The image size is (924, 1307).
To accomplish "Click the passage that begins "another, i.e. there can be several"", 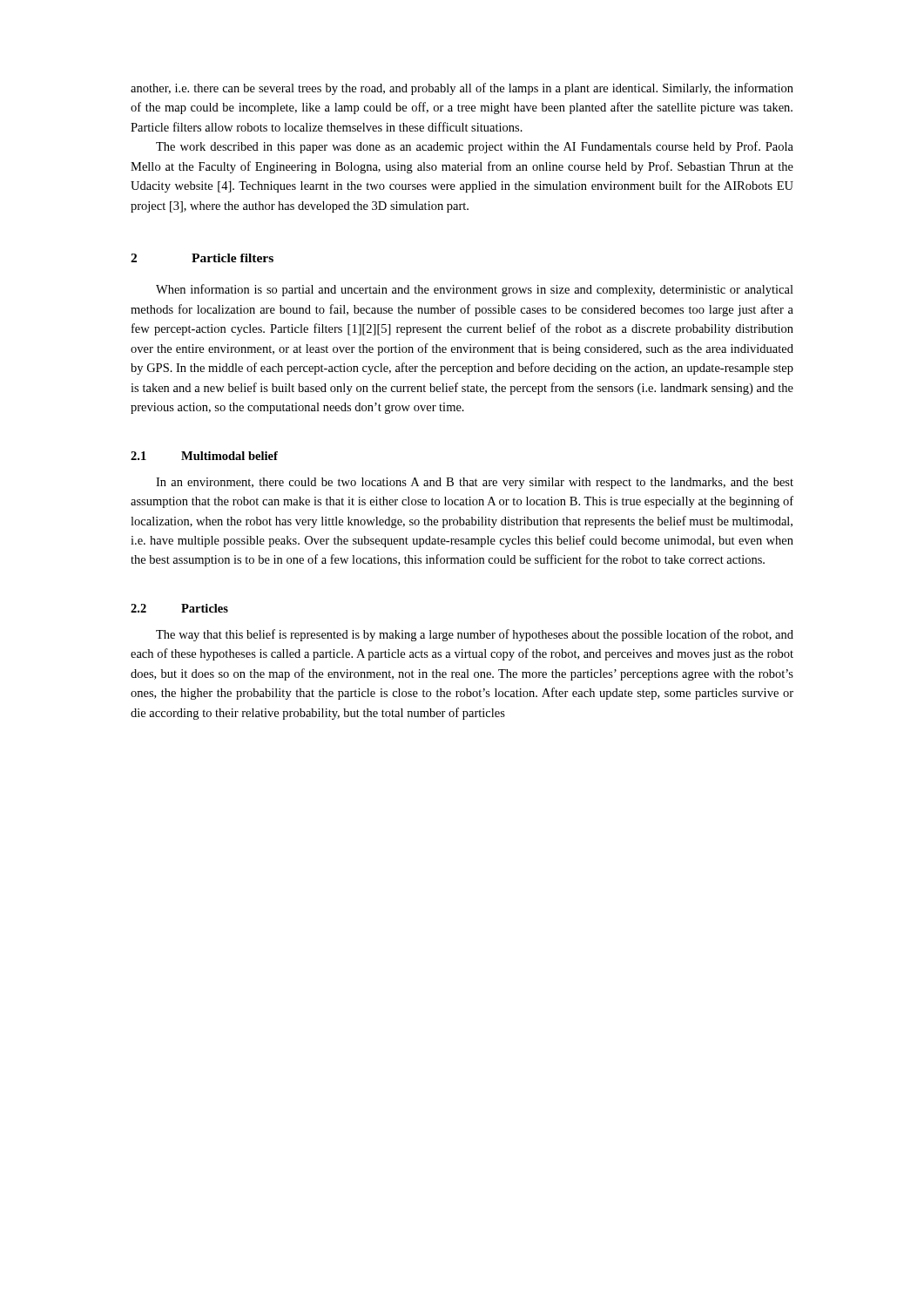I will 462,108.
